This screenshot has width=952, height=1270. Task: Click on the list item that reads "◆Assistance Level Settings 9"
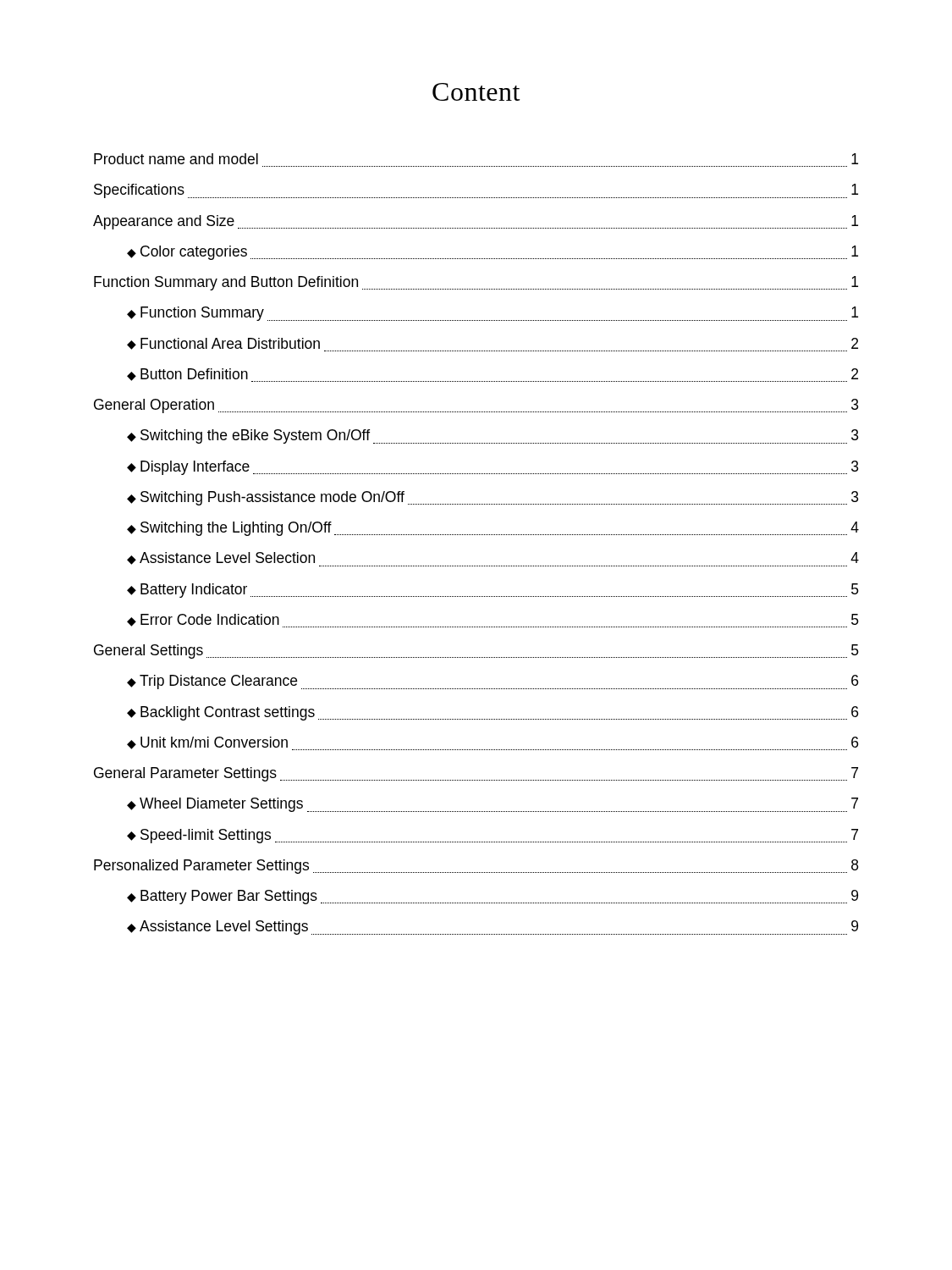pyautogui.click(x=493, y=927)
